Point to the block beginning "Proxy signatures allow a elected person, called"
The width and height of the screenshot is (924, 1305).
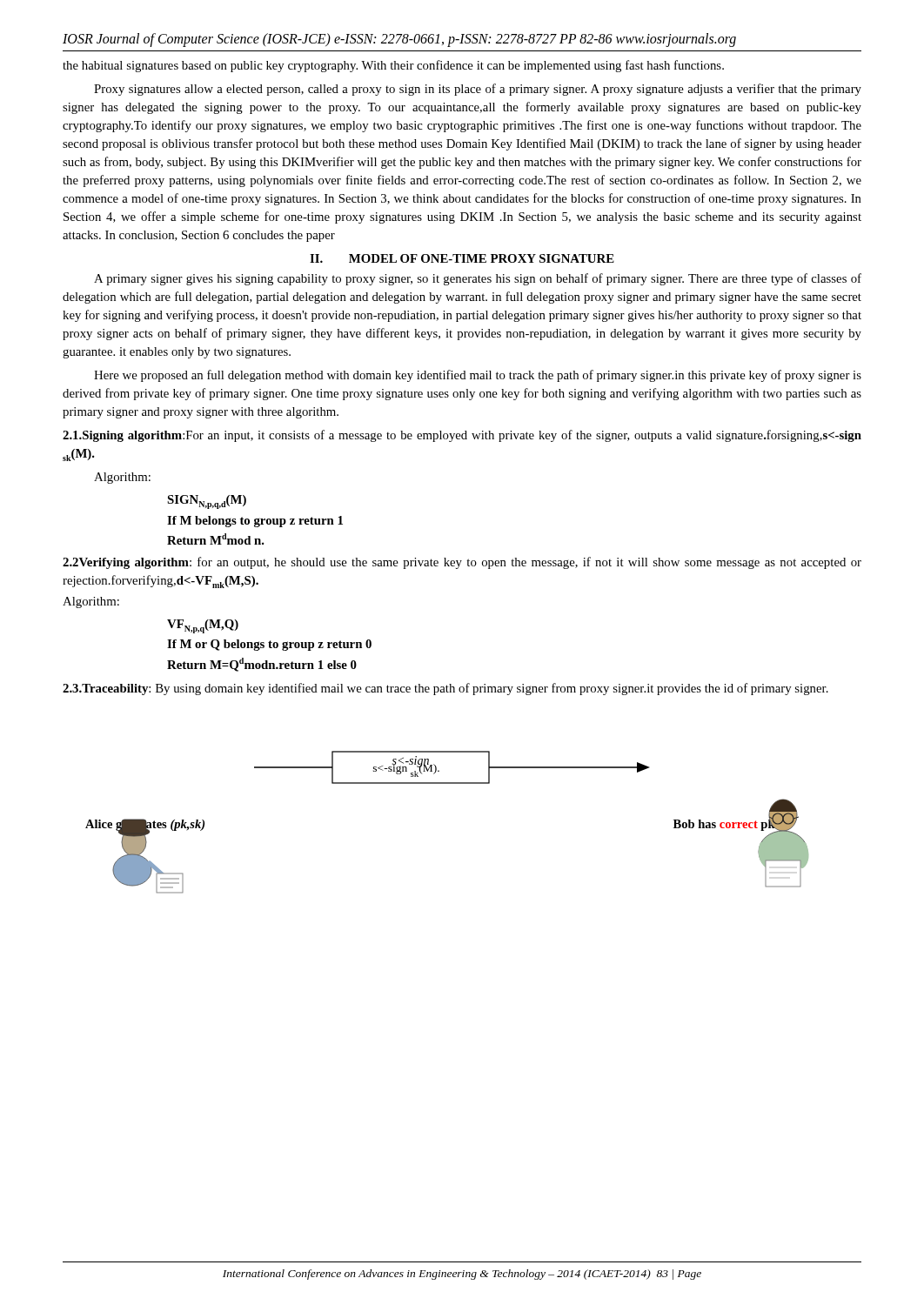click(462, 162)
